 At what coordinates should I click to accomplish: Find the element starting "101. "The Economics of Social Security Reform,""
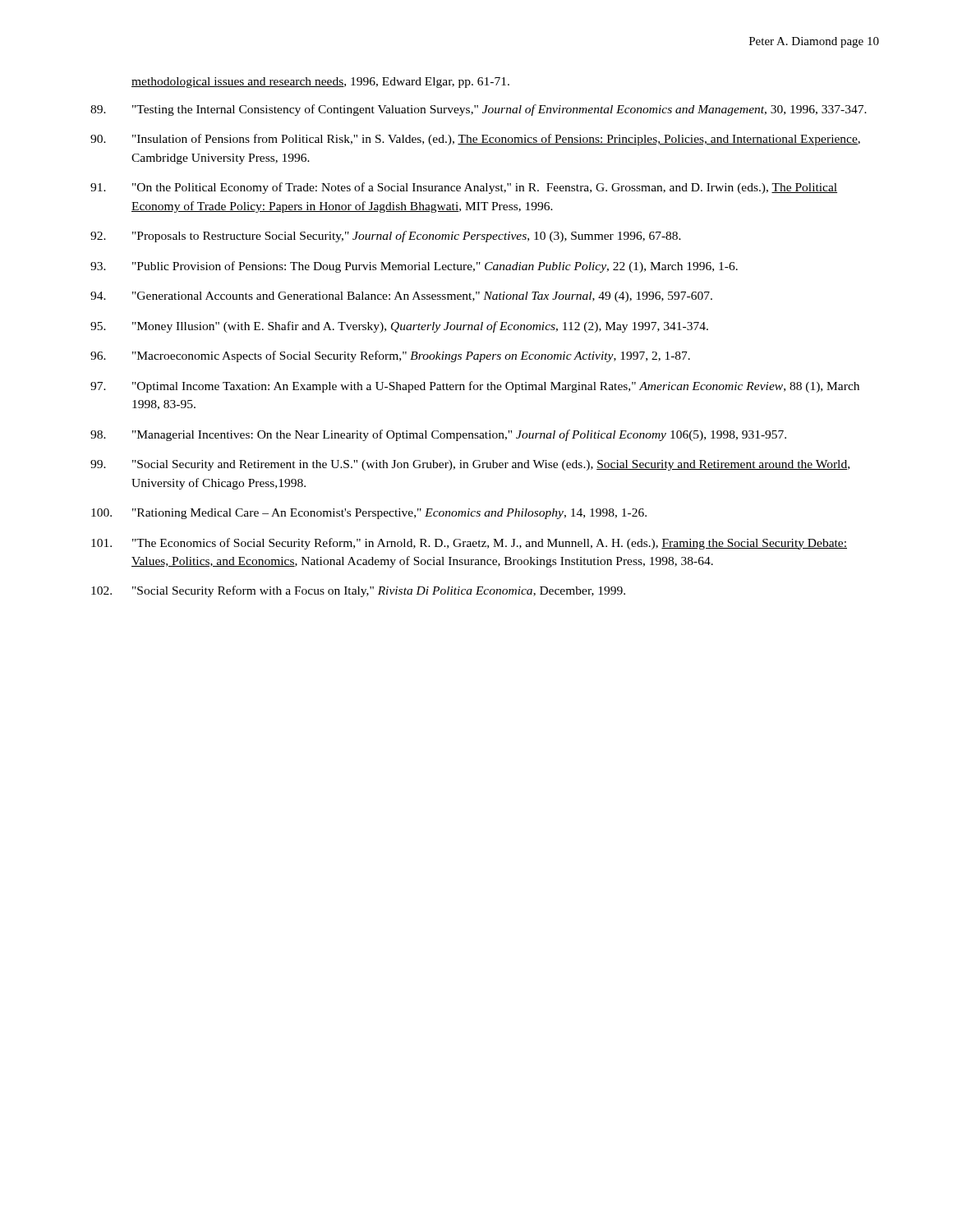click(485, 552)
